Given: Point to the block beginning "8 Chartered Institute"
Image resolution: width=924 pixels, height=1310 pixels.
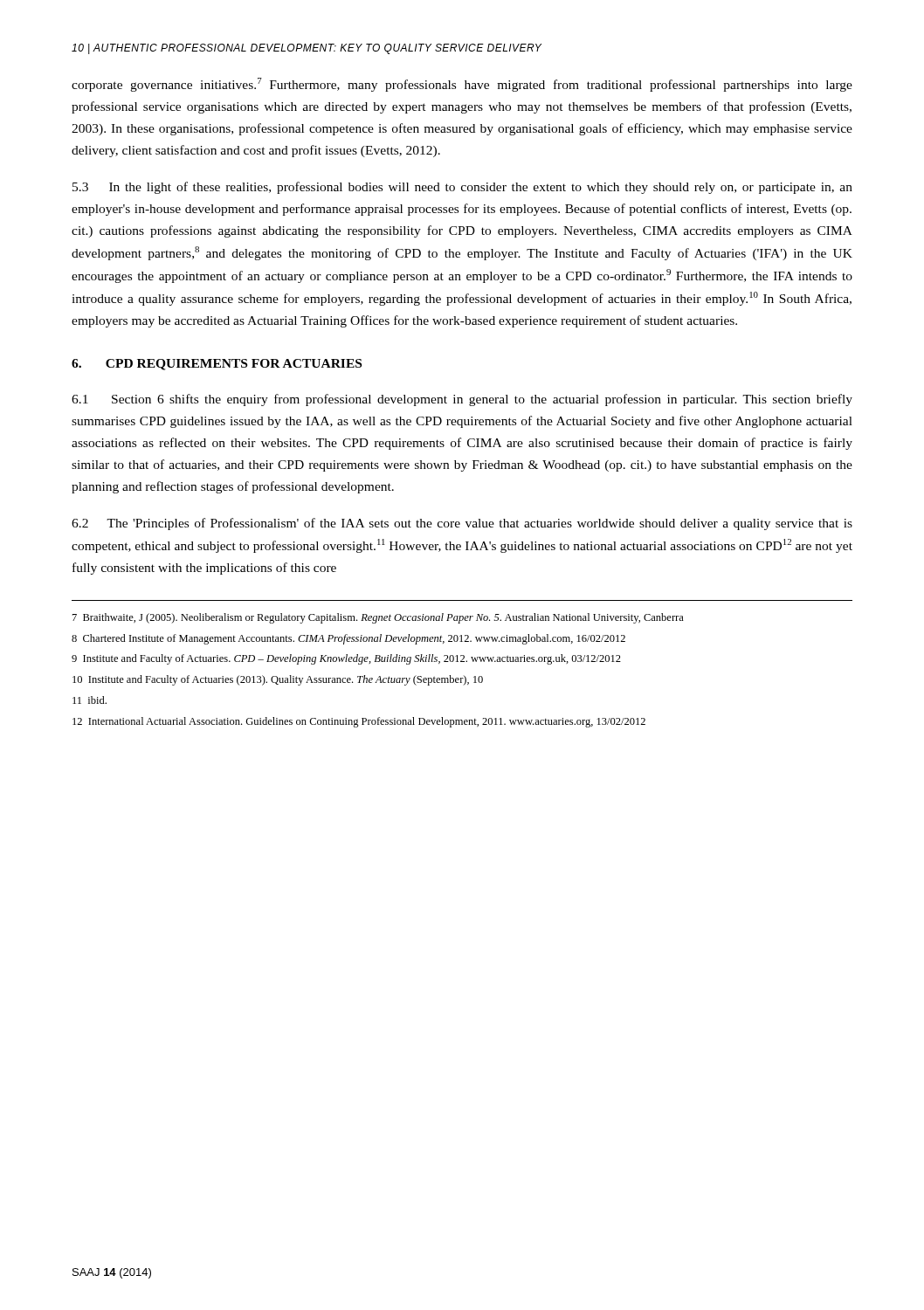Looking at the screenshot, I should tap(349, 638).
